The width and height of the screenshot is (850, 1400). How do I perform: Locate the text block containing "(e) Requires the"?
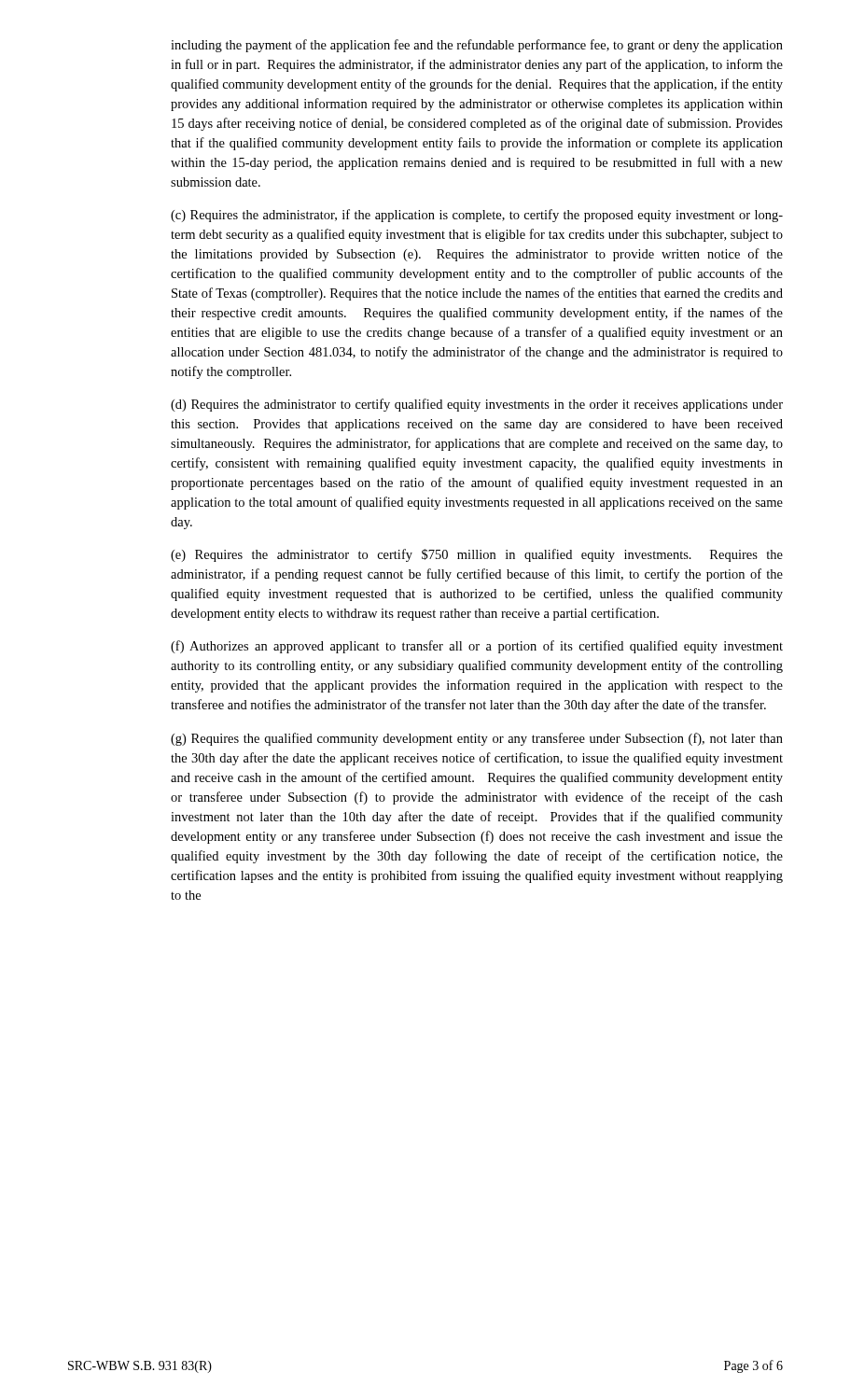pyautogui.click(x=477, y=584)
